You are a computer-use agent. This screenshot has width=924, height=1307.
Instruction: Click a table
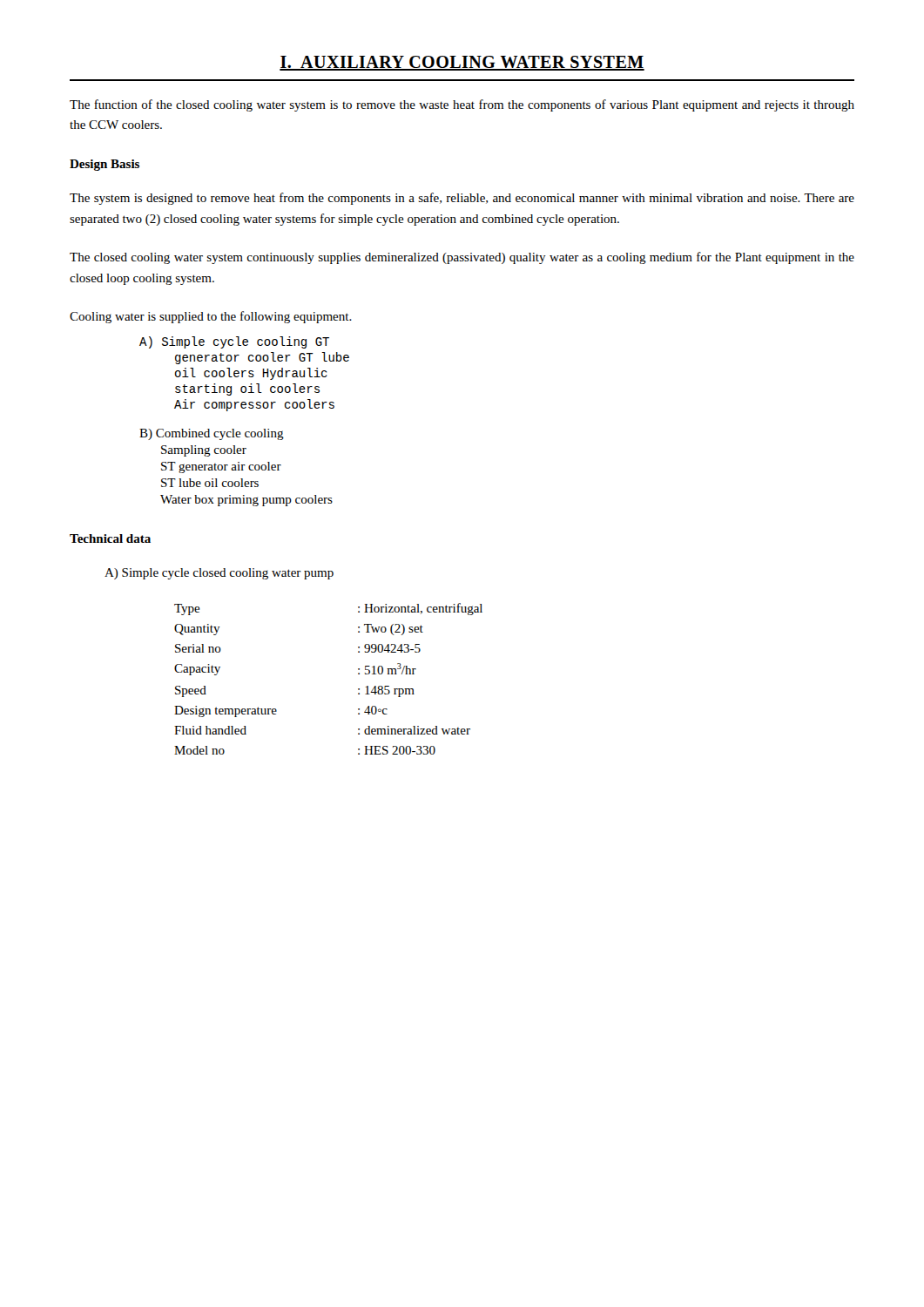click(x=462, y=679)
